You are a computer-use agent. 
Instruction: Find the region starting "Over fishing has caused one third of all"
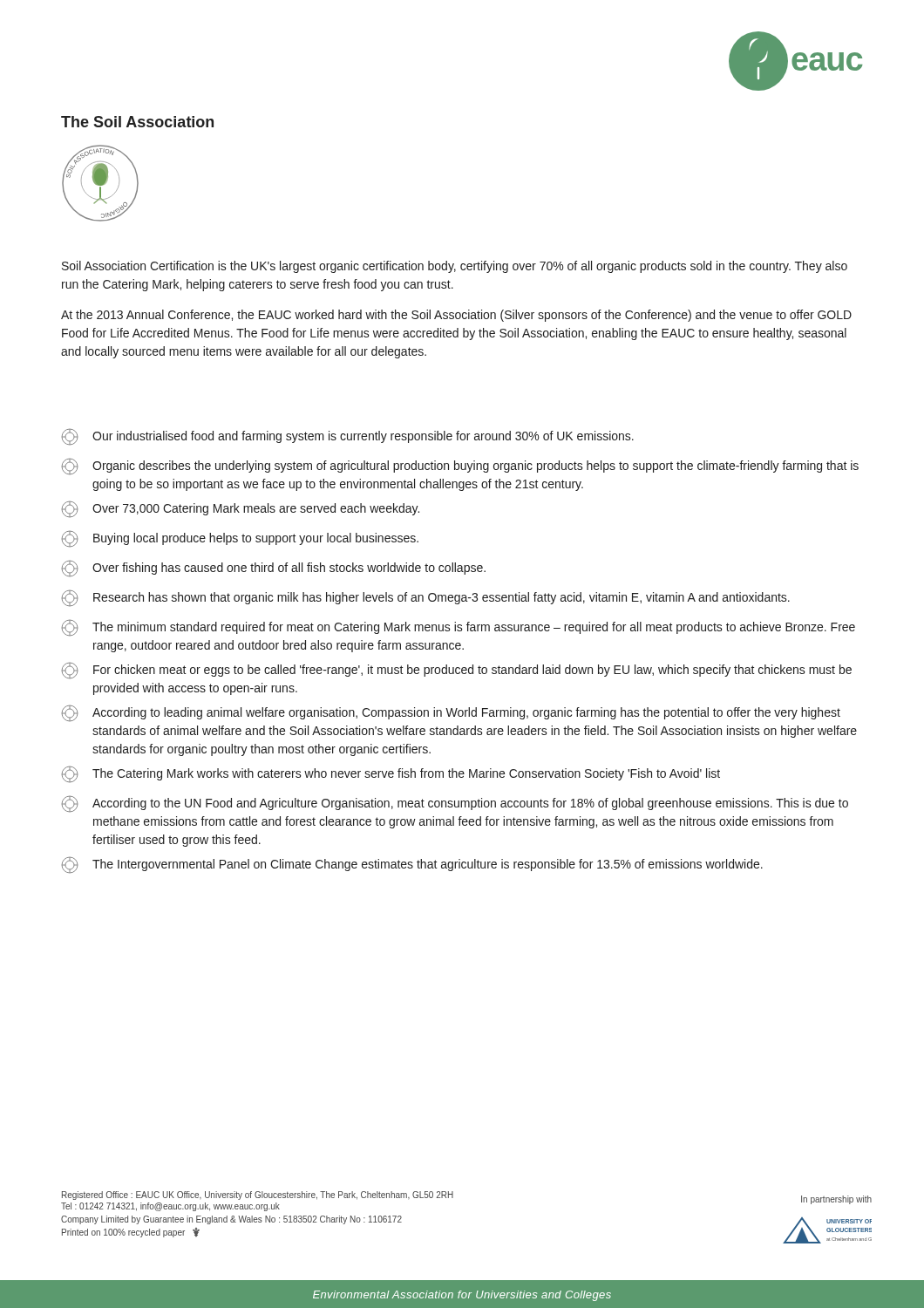(462, 571)
